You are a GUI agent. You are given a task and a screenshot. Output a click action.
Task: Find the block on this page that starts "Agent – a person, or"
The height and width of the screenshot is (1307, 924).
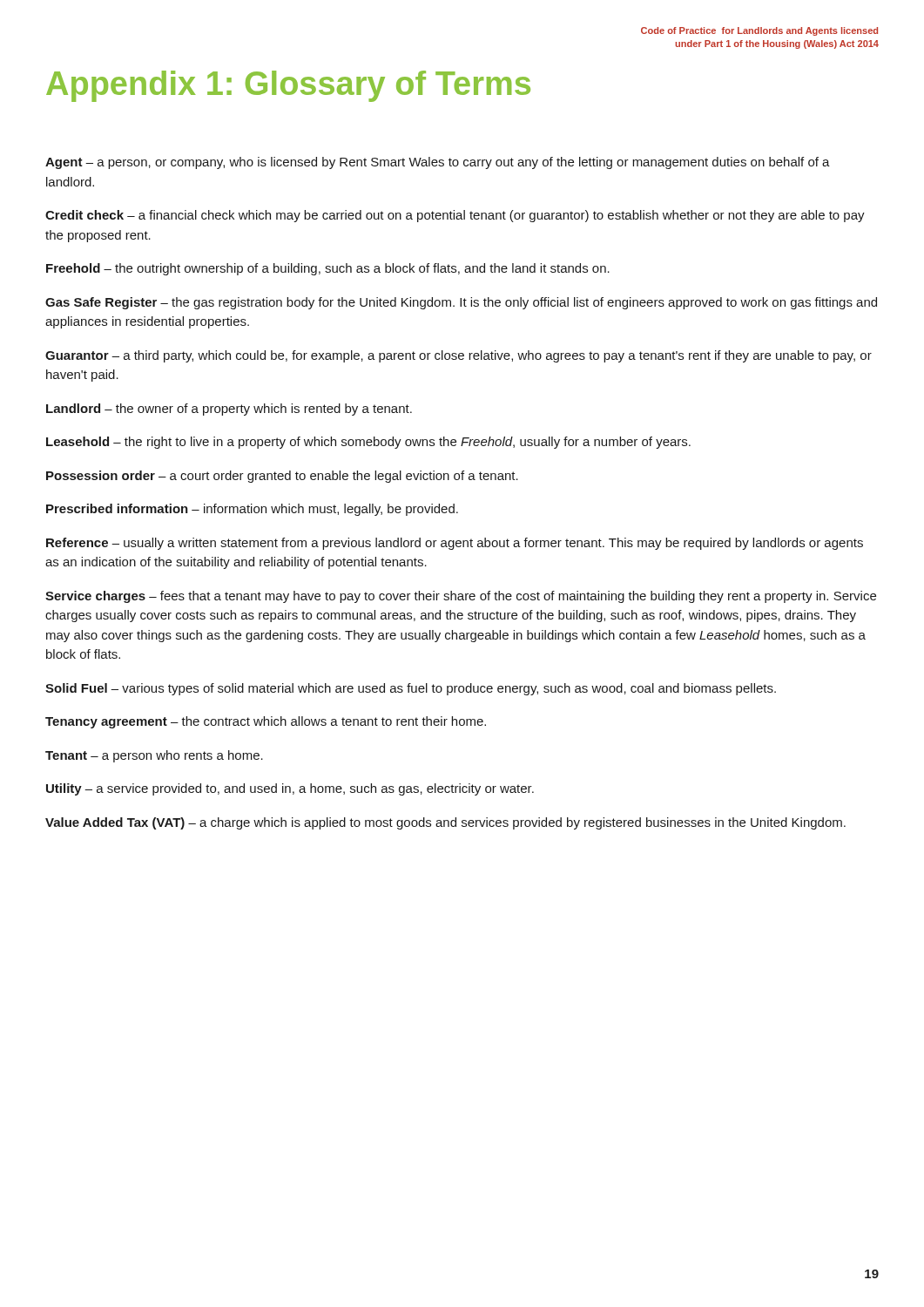(x=462, y=172)
